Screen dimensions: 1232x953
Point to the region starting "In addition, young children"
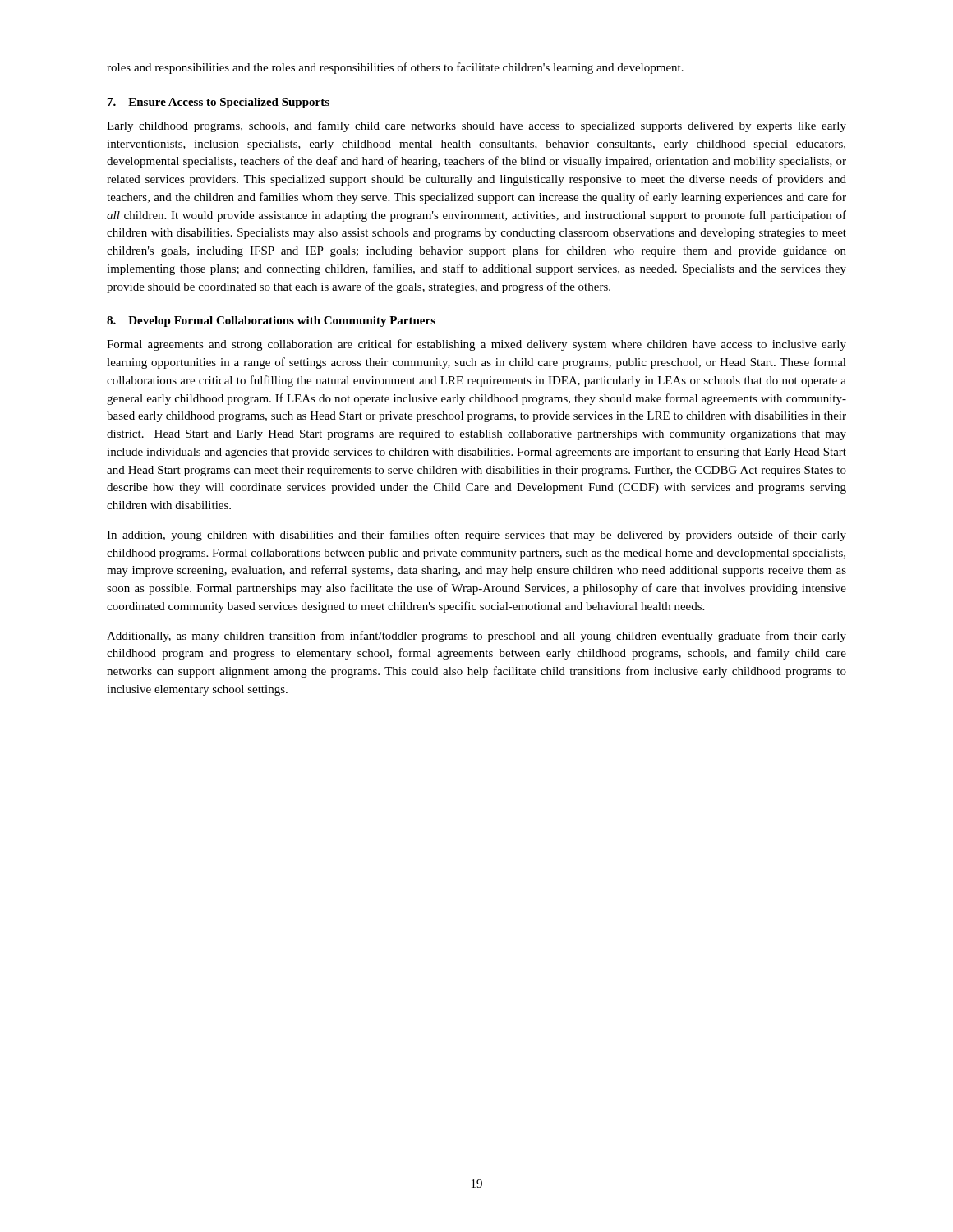pyautogui.click(x=476, y=571)
